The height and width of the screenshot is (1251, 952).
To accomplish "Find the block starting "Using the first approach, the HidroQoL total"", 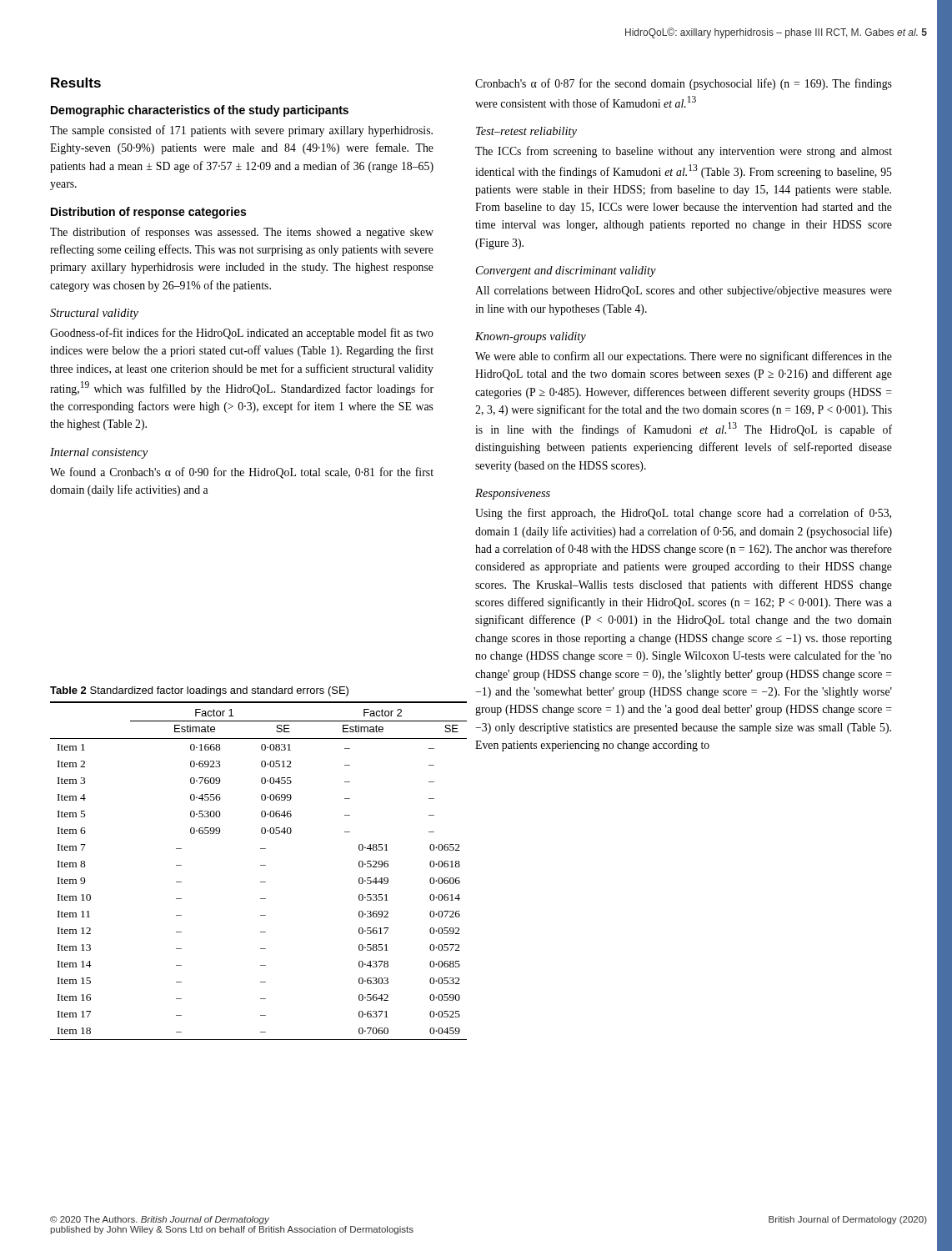I will [x=684, y=629].
